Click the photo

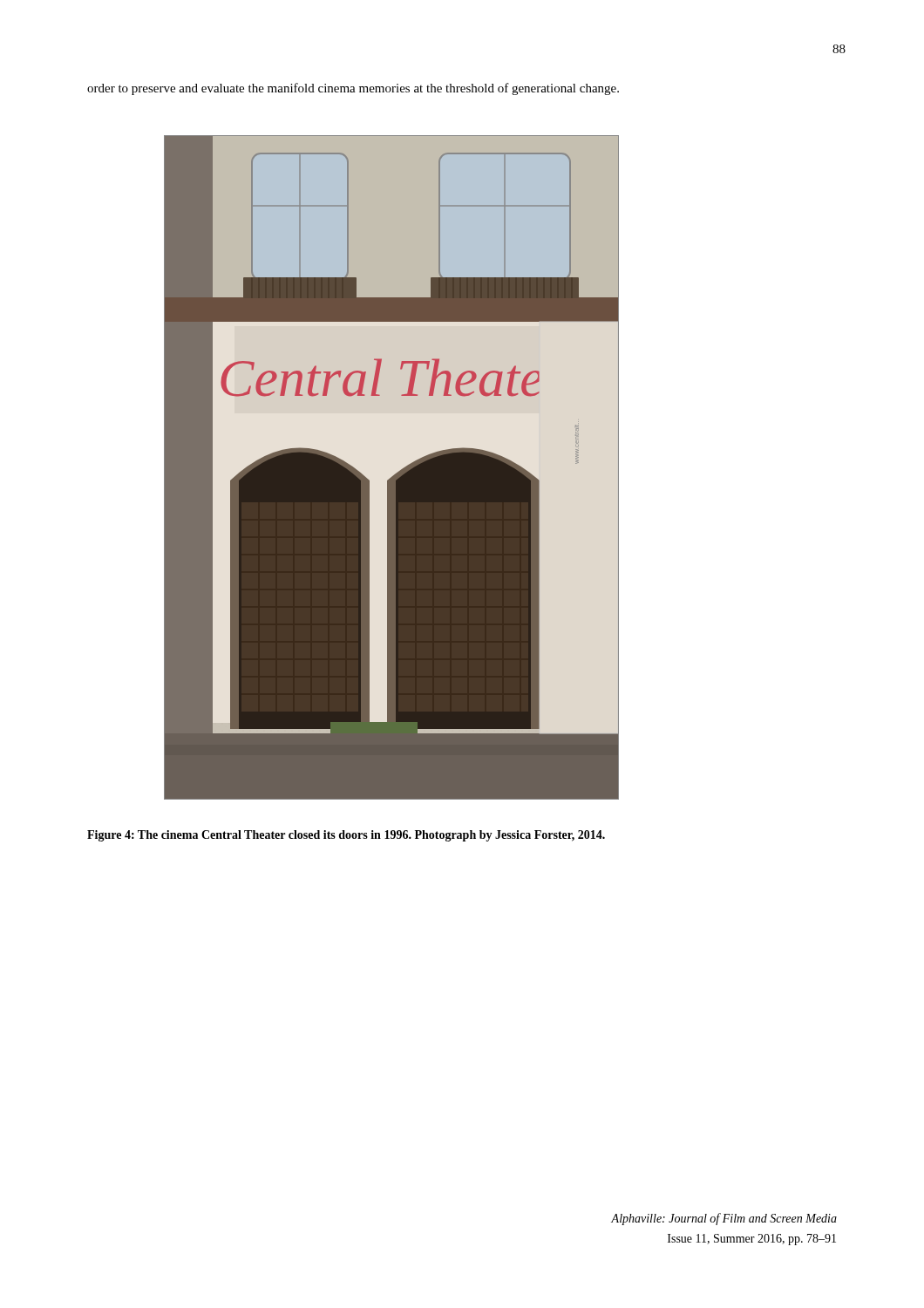[x=391, y=467]
